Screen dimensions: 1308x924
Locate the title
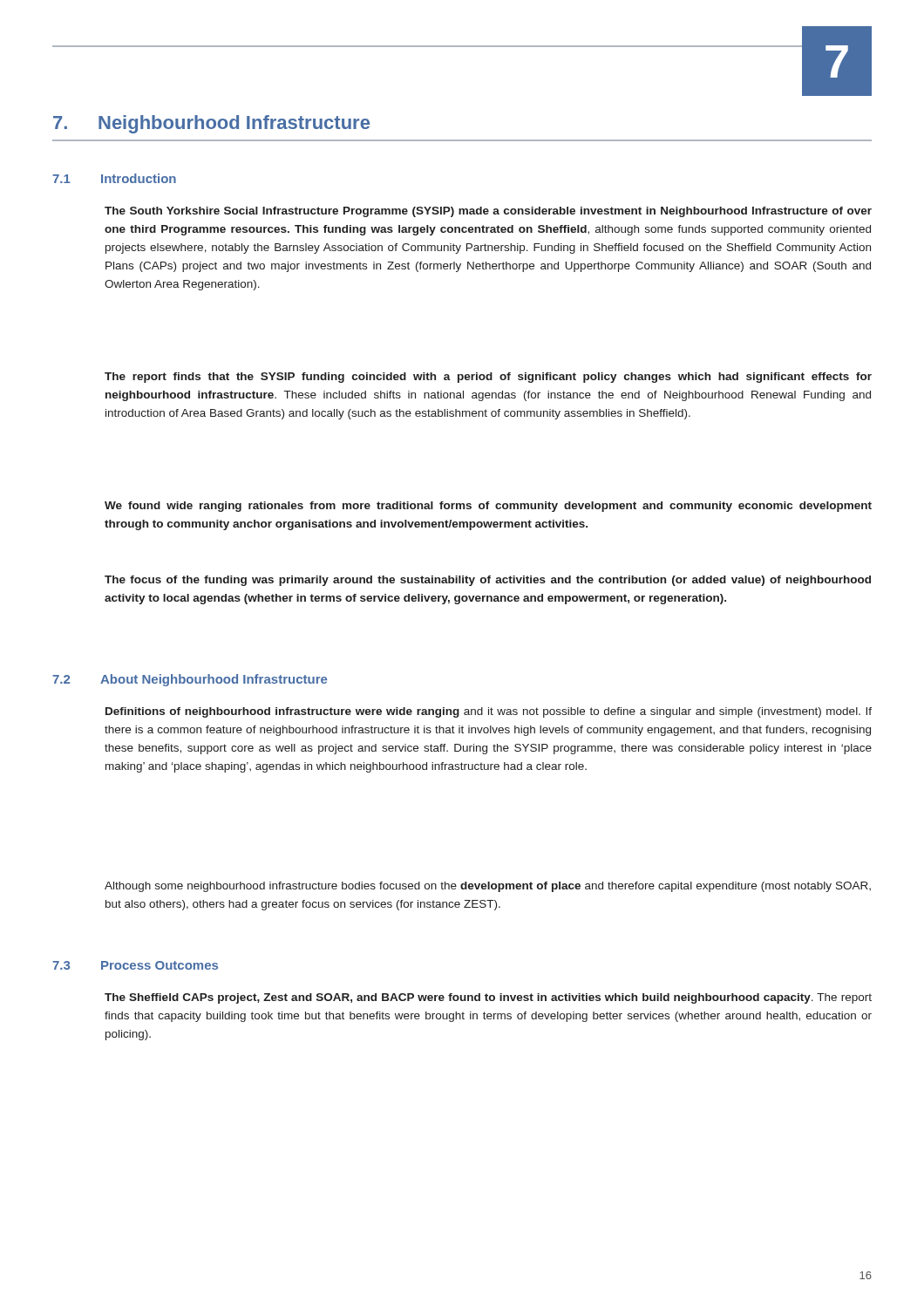[x=462, y=126]
